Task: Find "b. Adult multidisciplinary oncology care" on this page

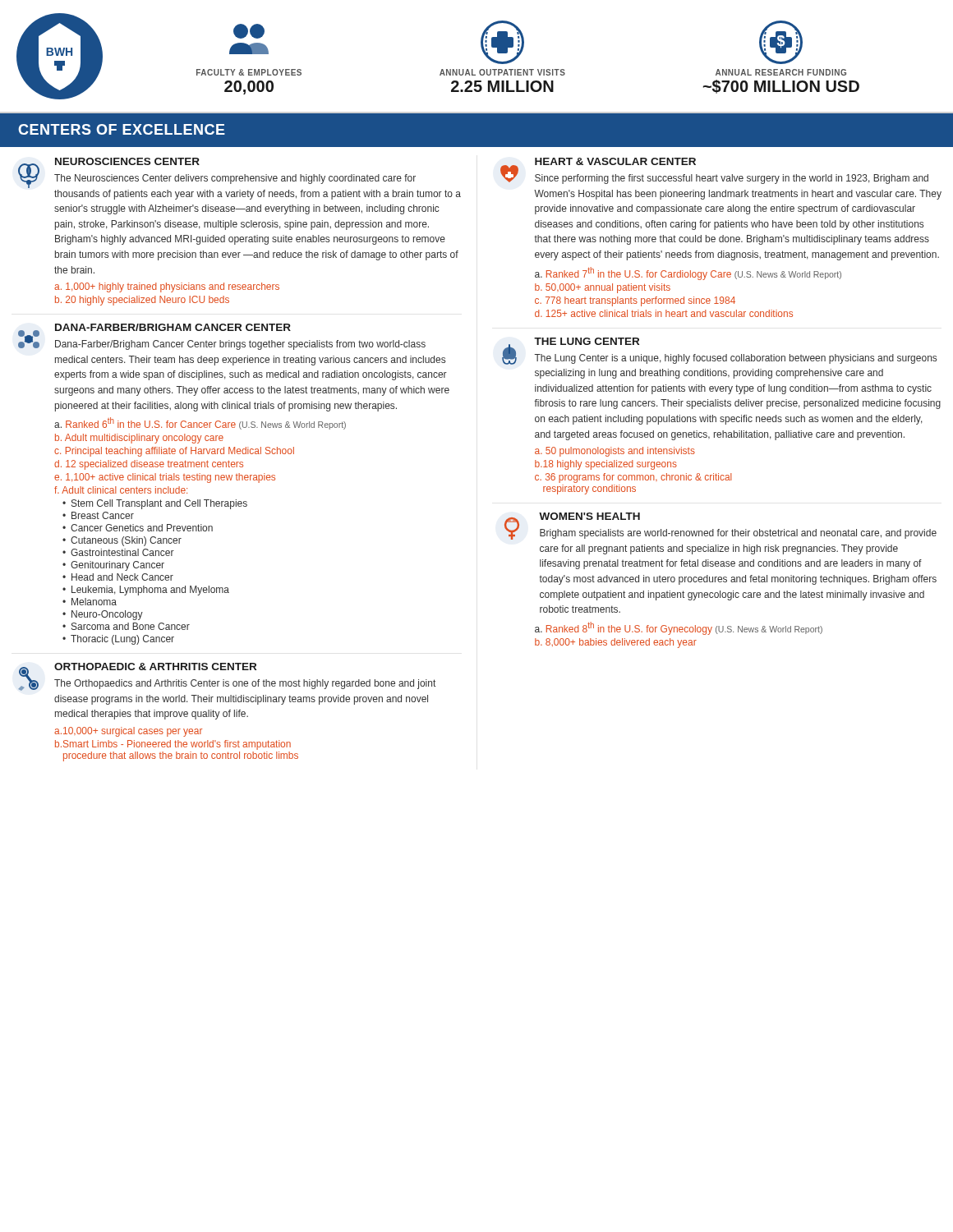Action: (x=139, y=438)
